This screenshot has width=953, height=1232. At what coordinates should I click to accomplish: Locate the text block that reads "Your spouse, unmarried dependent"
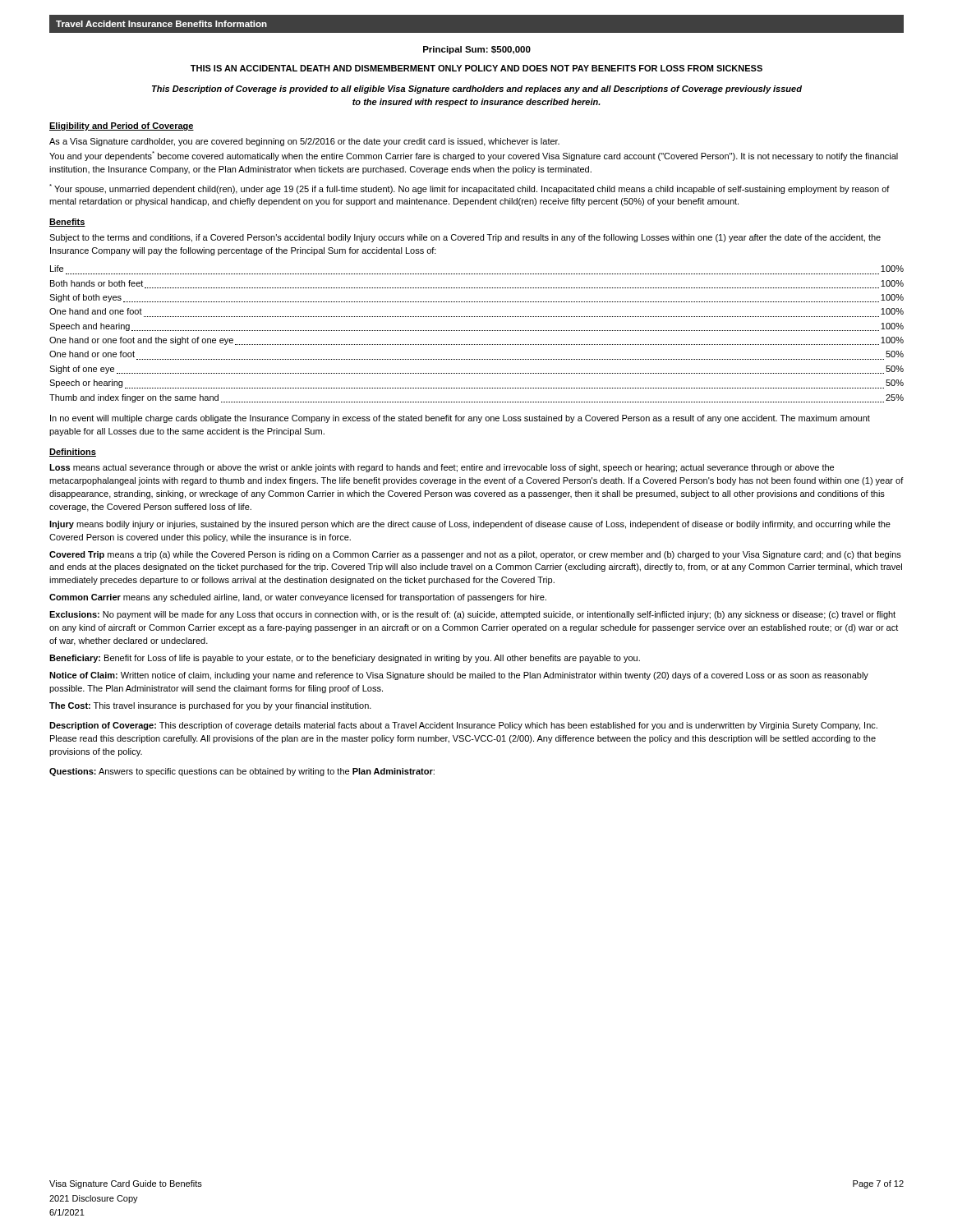coord(469,194)
